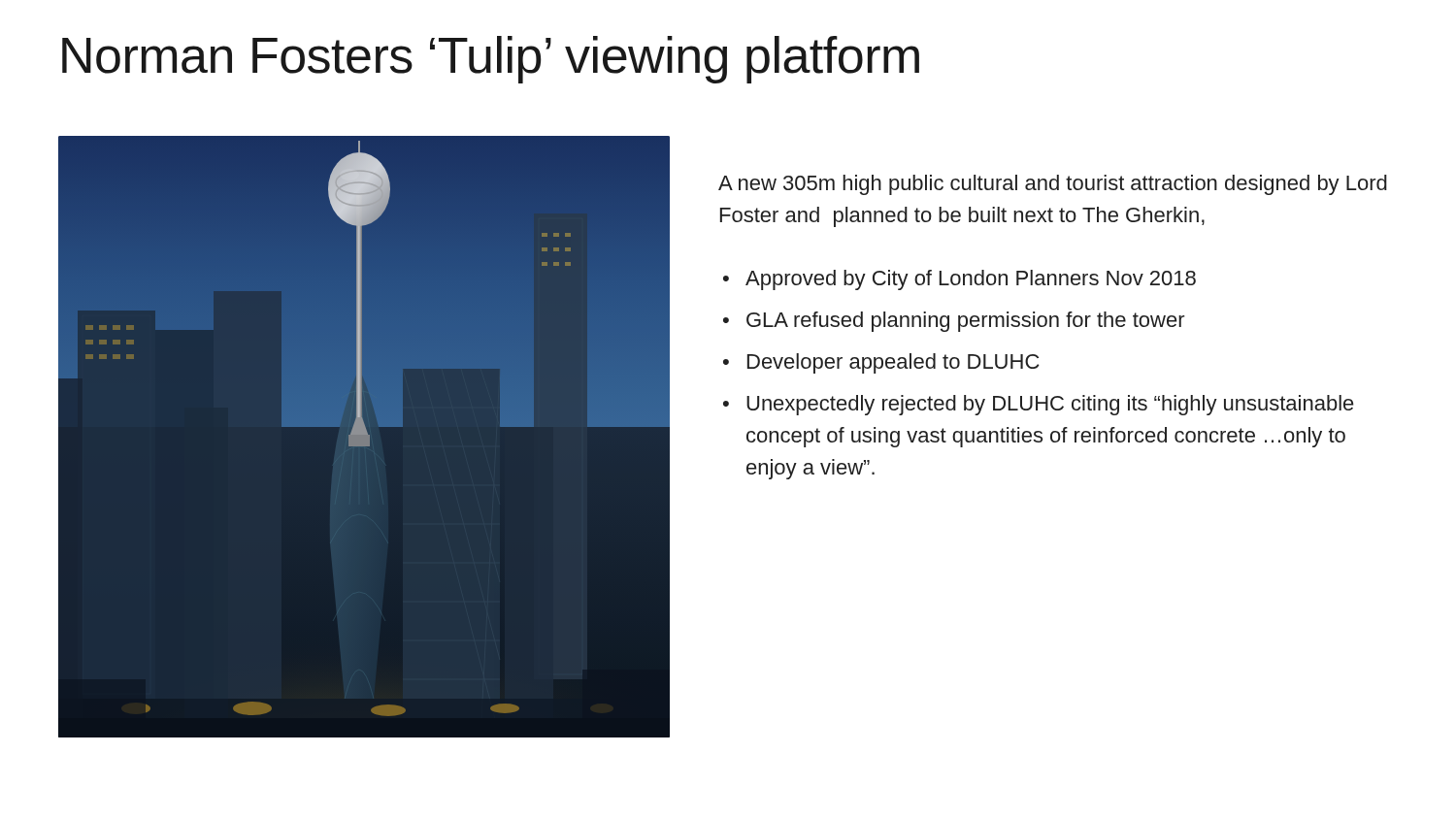Find the photo
This screenshot has height=819, width=1456.
[364, 437]
